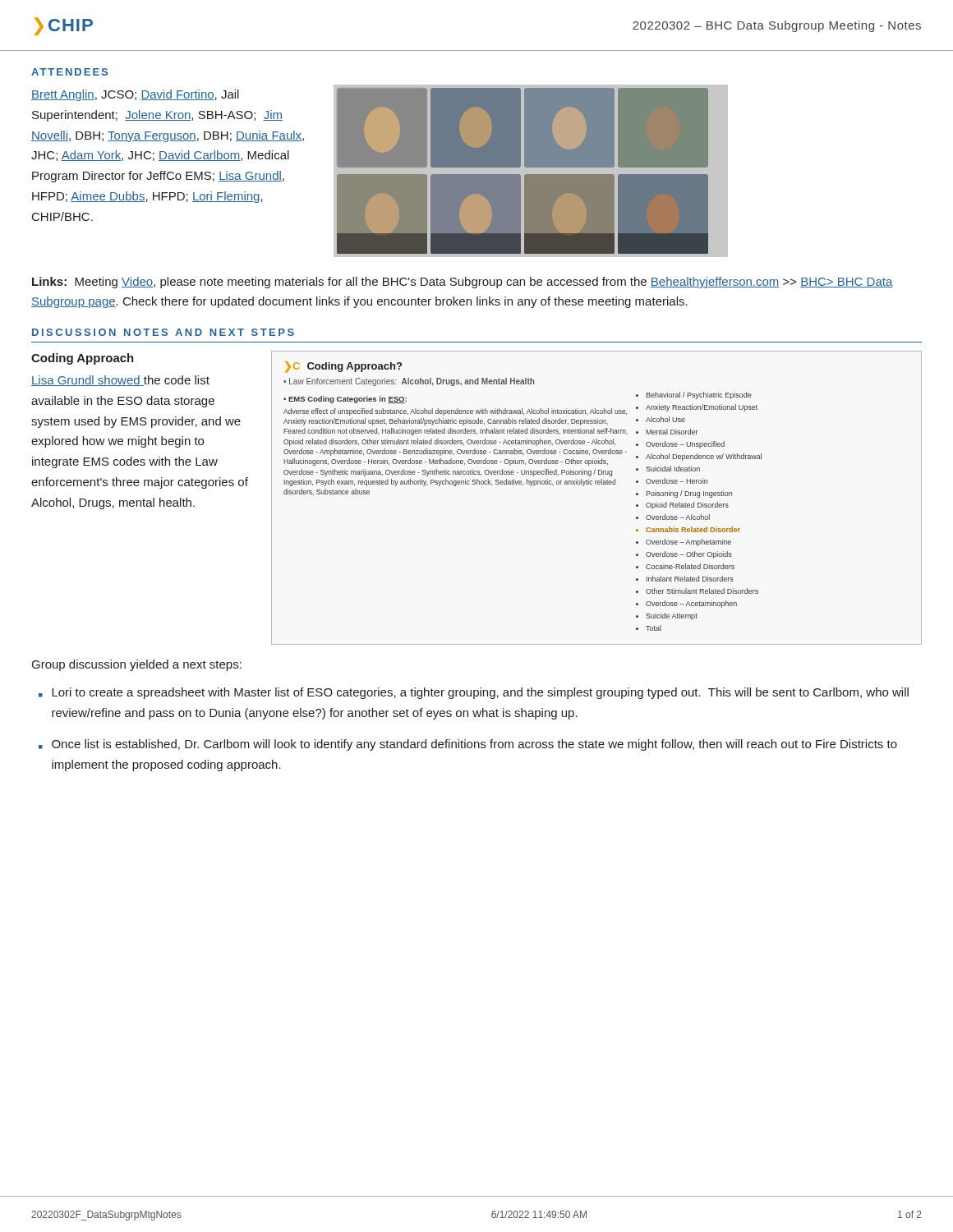953x1232 pixels.
Task: Select the section header that says "Coding Approach"
Action: click(x=83, y=358)
